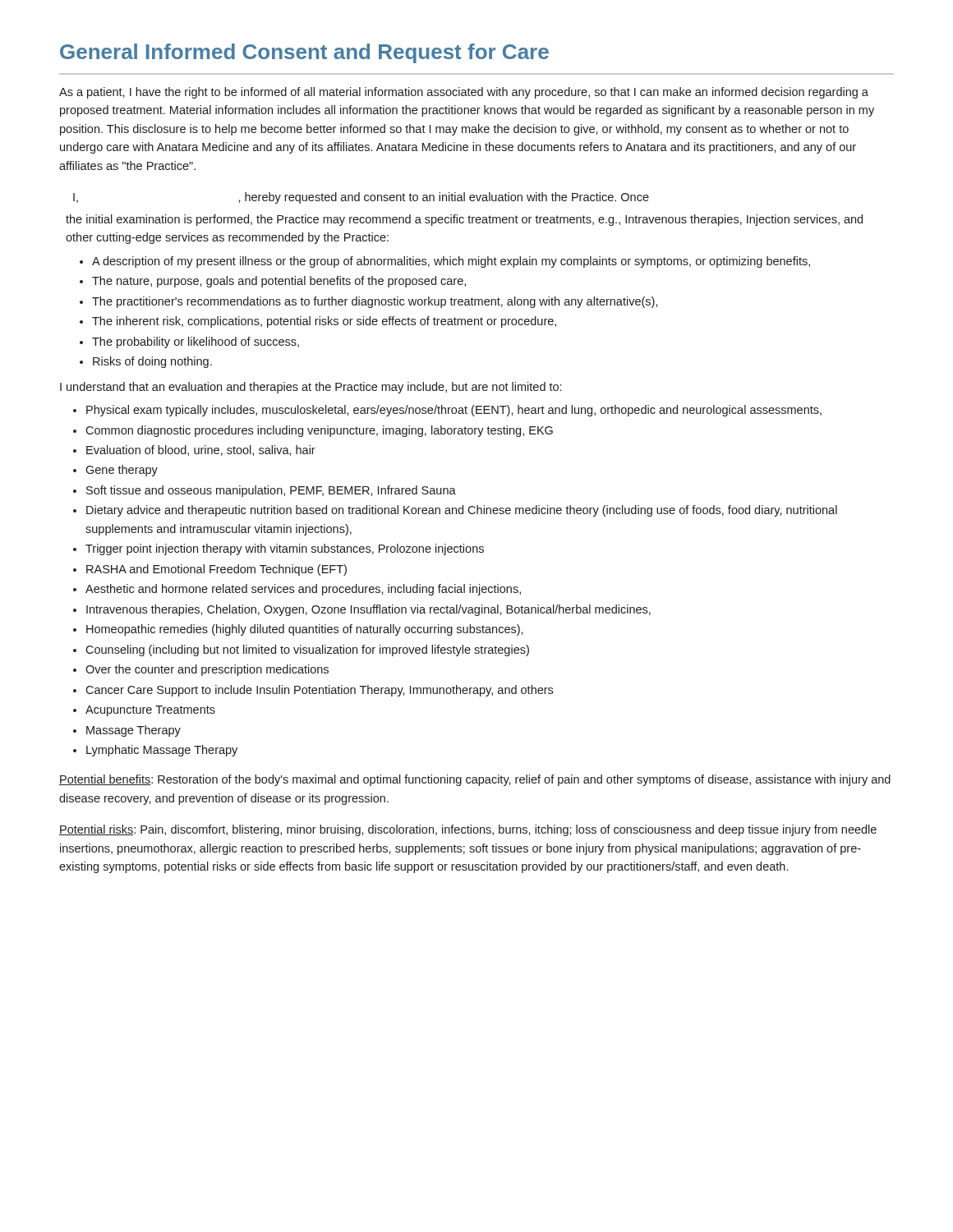Click on the passage starting "Potential risks: Pain, discomfort,"

(x=468, y=848)
